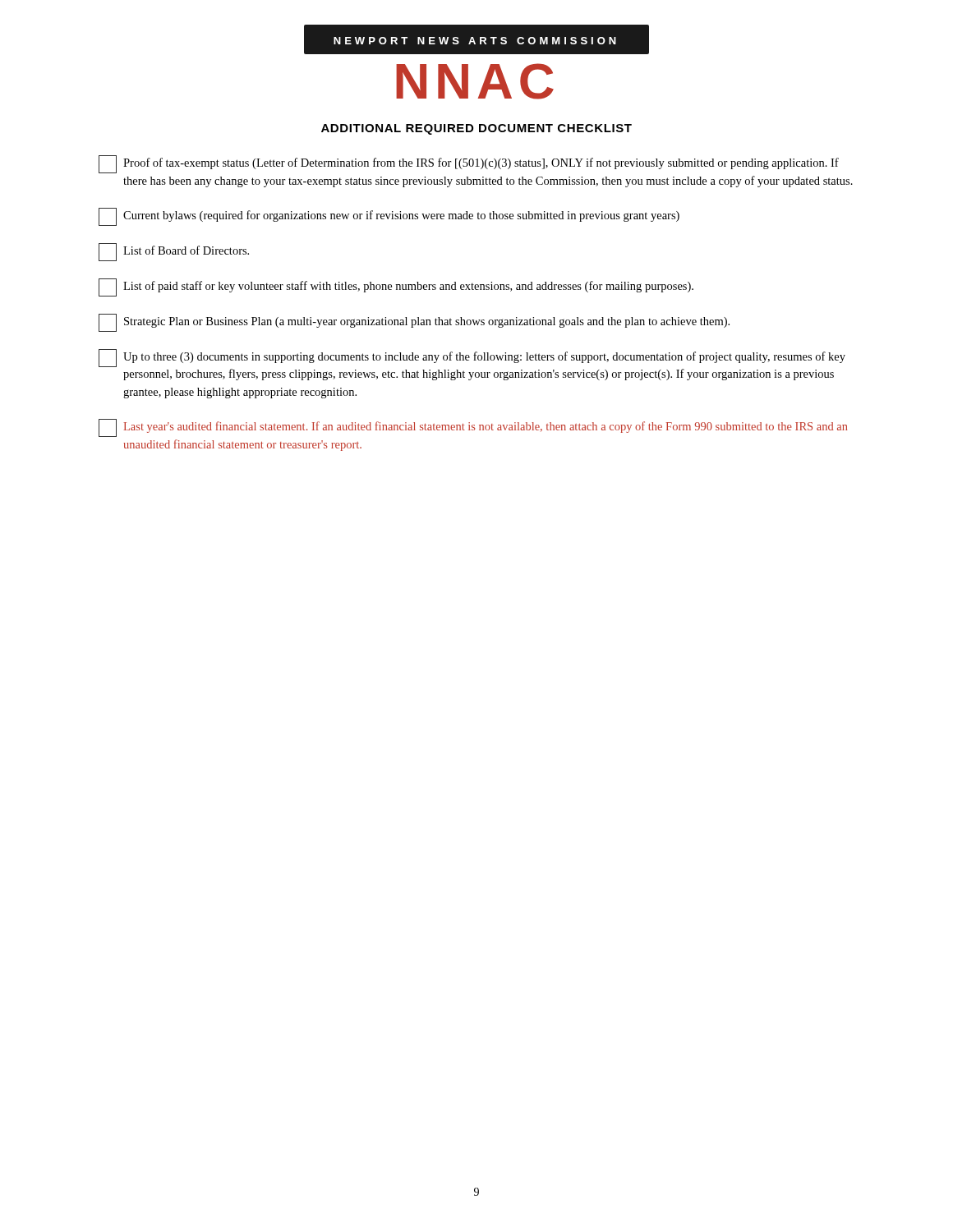Click where it says "List of Board of Directors."

tap(174, 252)
